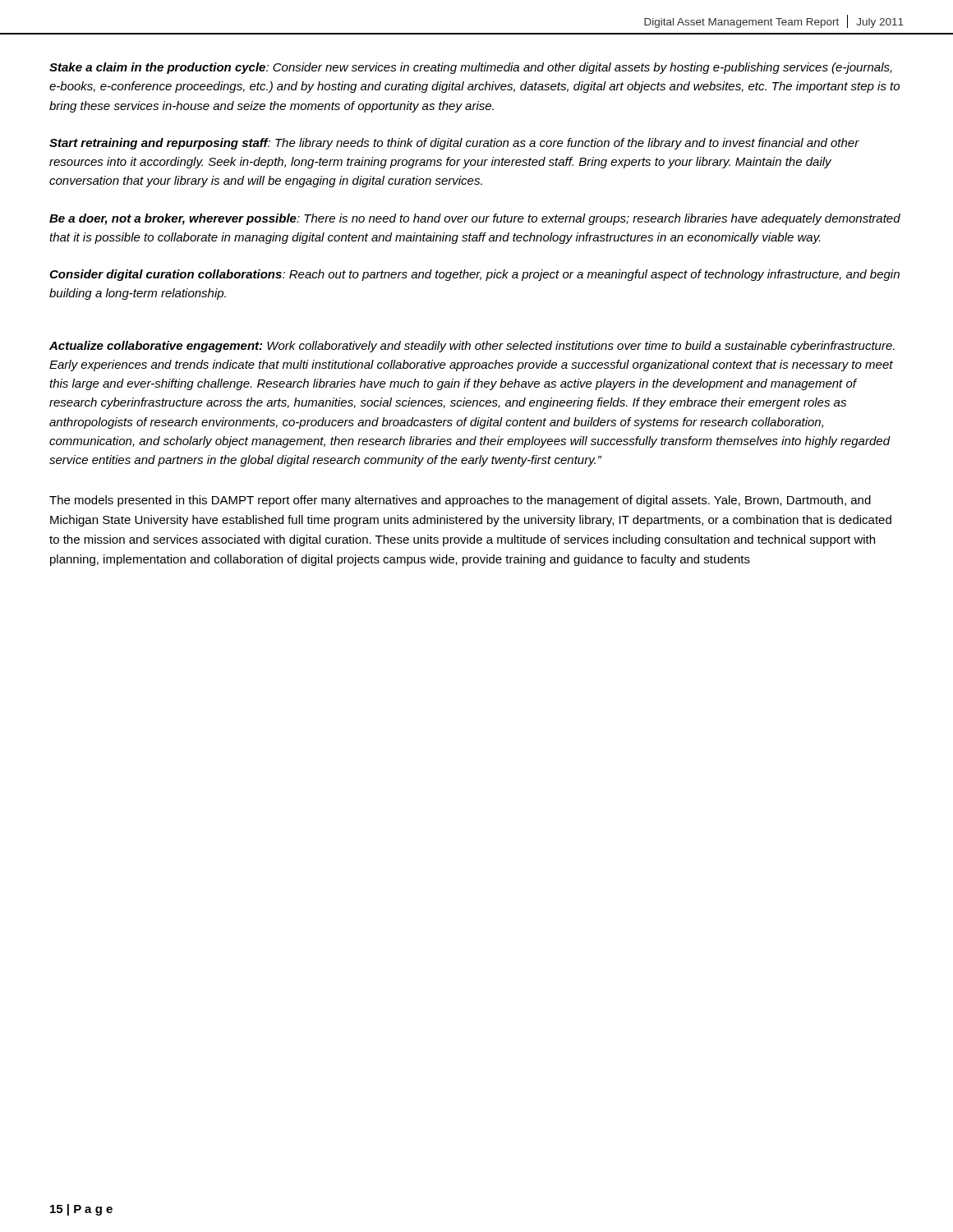This screenshot has height=1232, width=953.
Task: Click on the passage starting "Consider digital curation"
Action: tap(475, 283)
